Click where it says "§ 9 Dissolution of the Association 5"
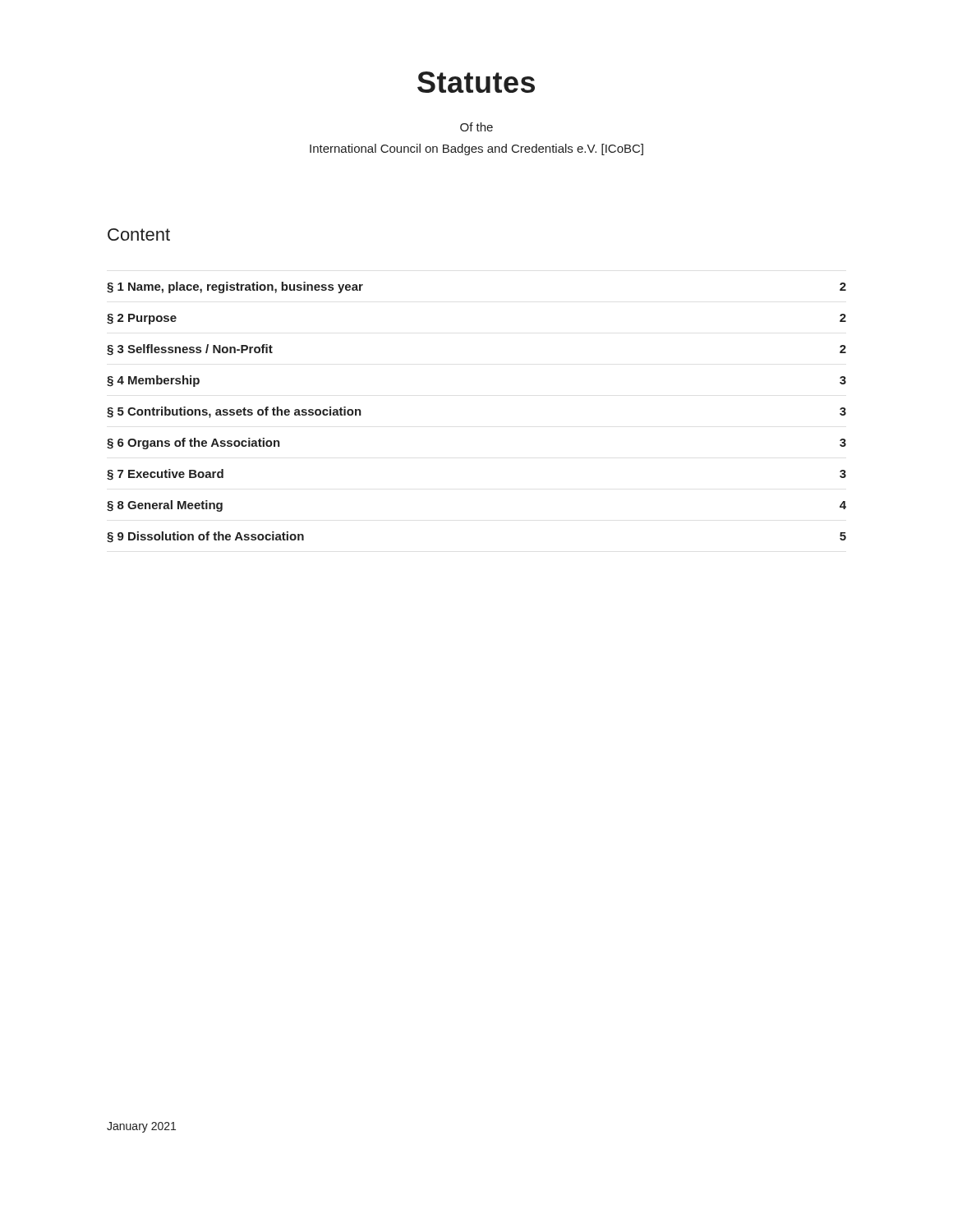This screenshot has height=1232, width=953. point(203,537)
